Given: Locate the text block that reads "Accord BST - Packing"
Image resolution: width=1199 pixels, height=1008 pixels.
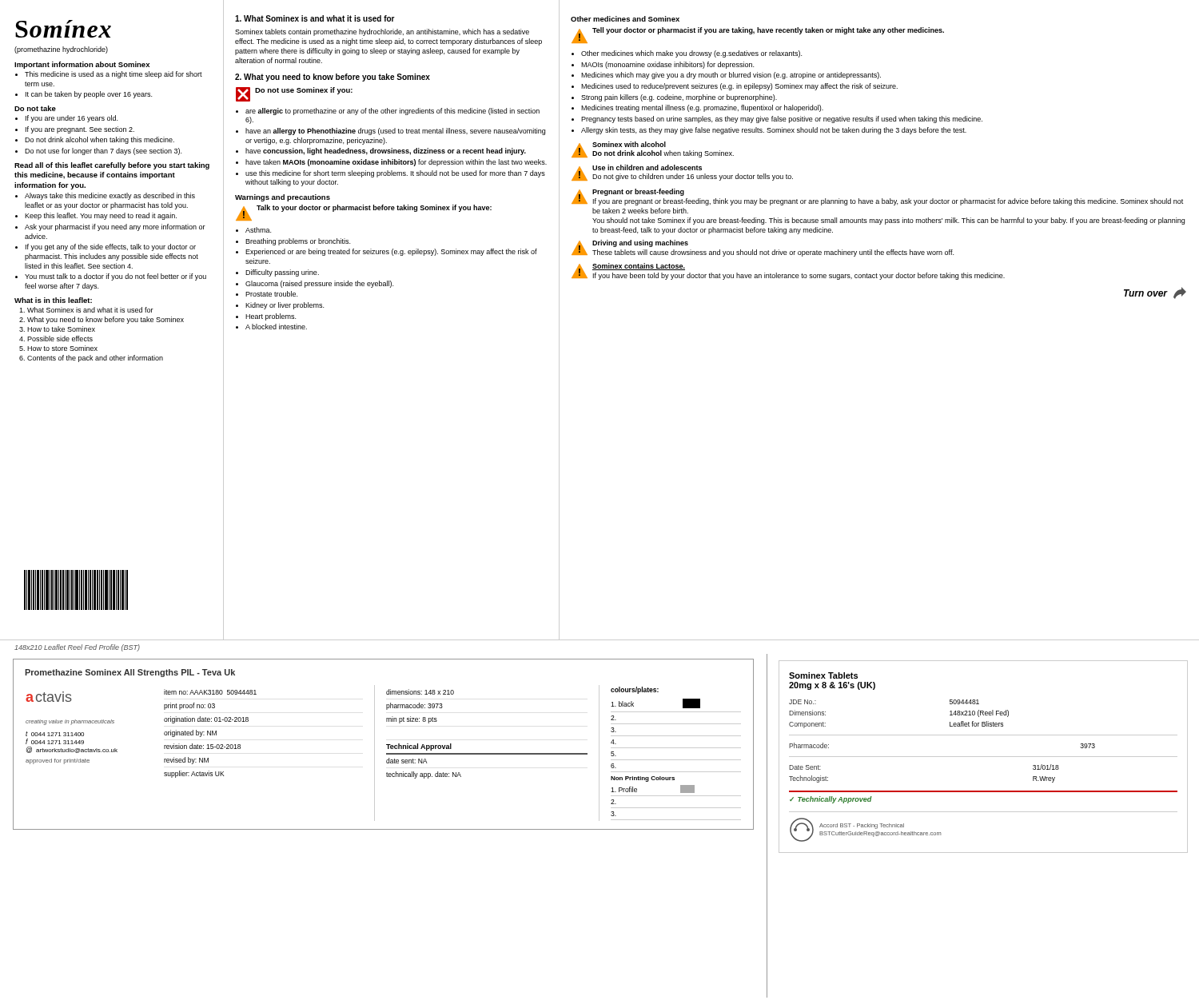Looking at the screenshot, I should click(880, 829).
